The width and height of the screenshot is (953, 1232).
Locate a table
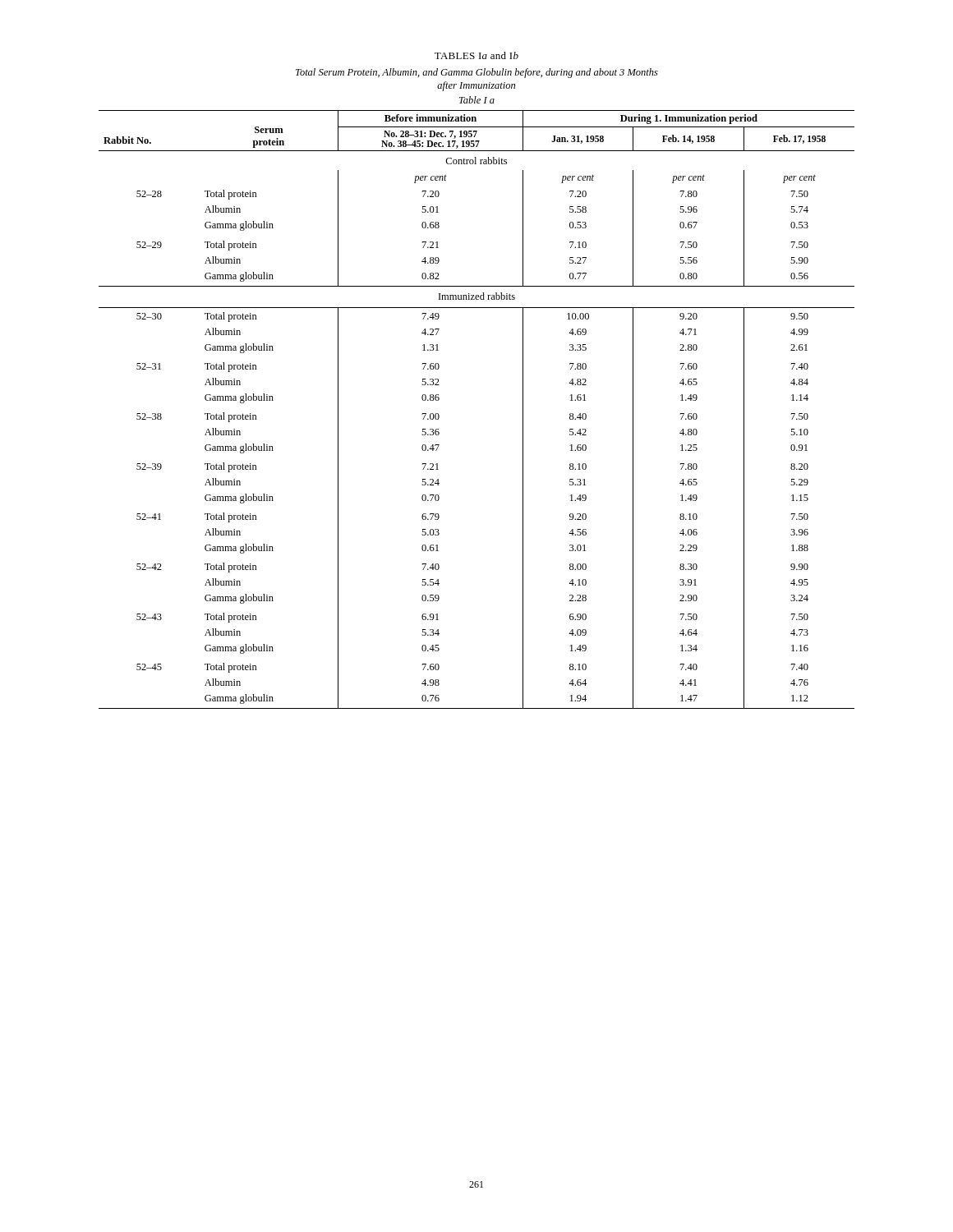(x=476, y=409)
